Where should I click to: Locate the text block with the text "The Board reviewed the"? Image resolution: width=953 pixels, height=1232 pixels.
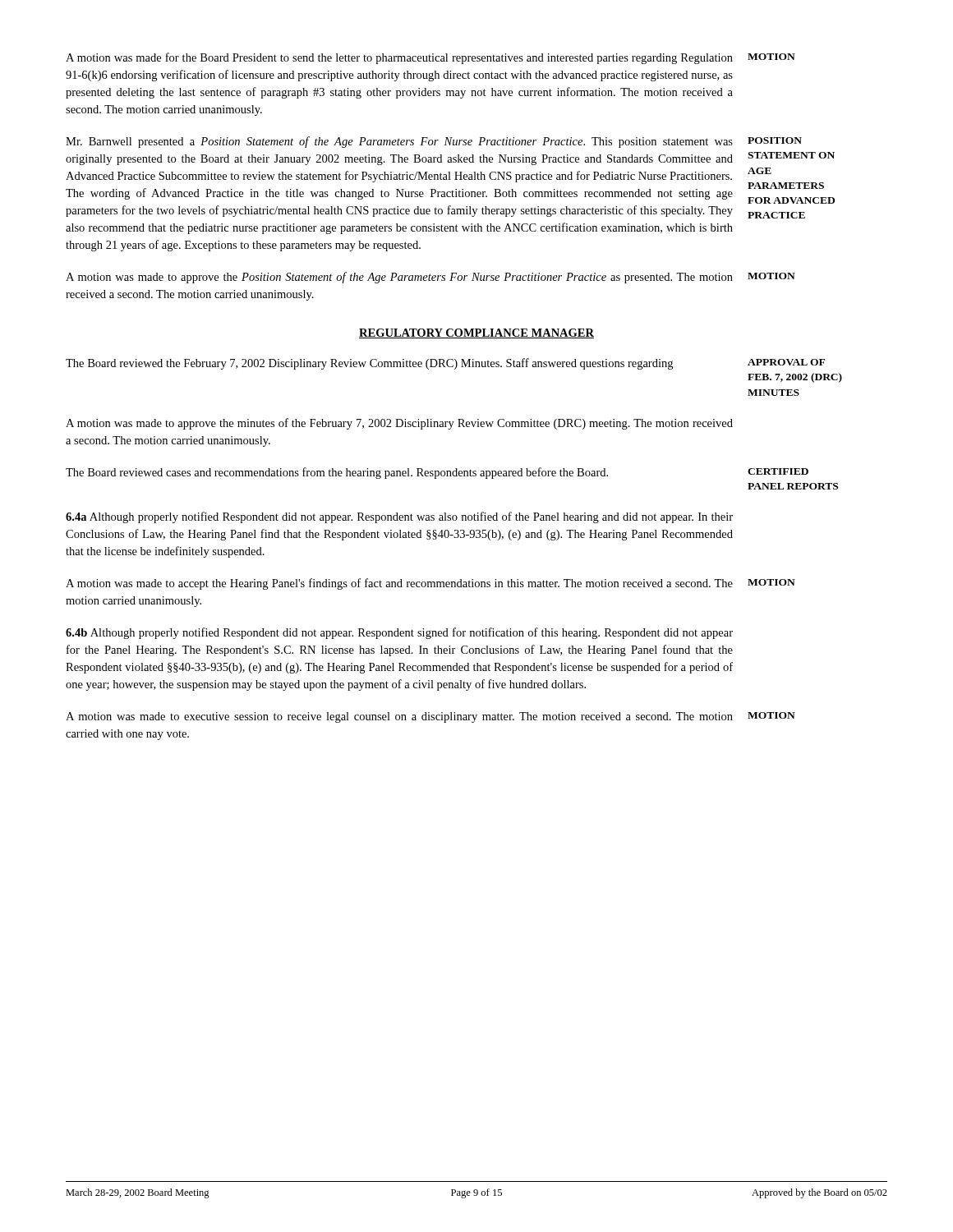click(369, 363)
